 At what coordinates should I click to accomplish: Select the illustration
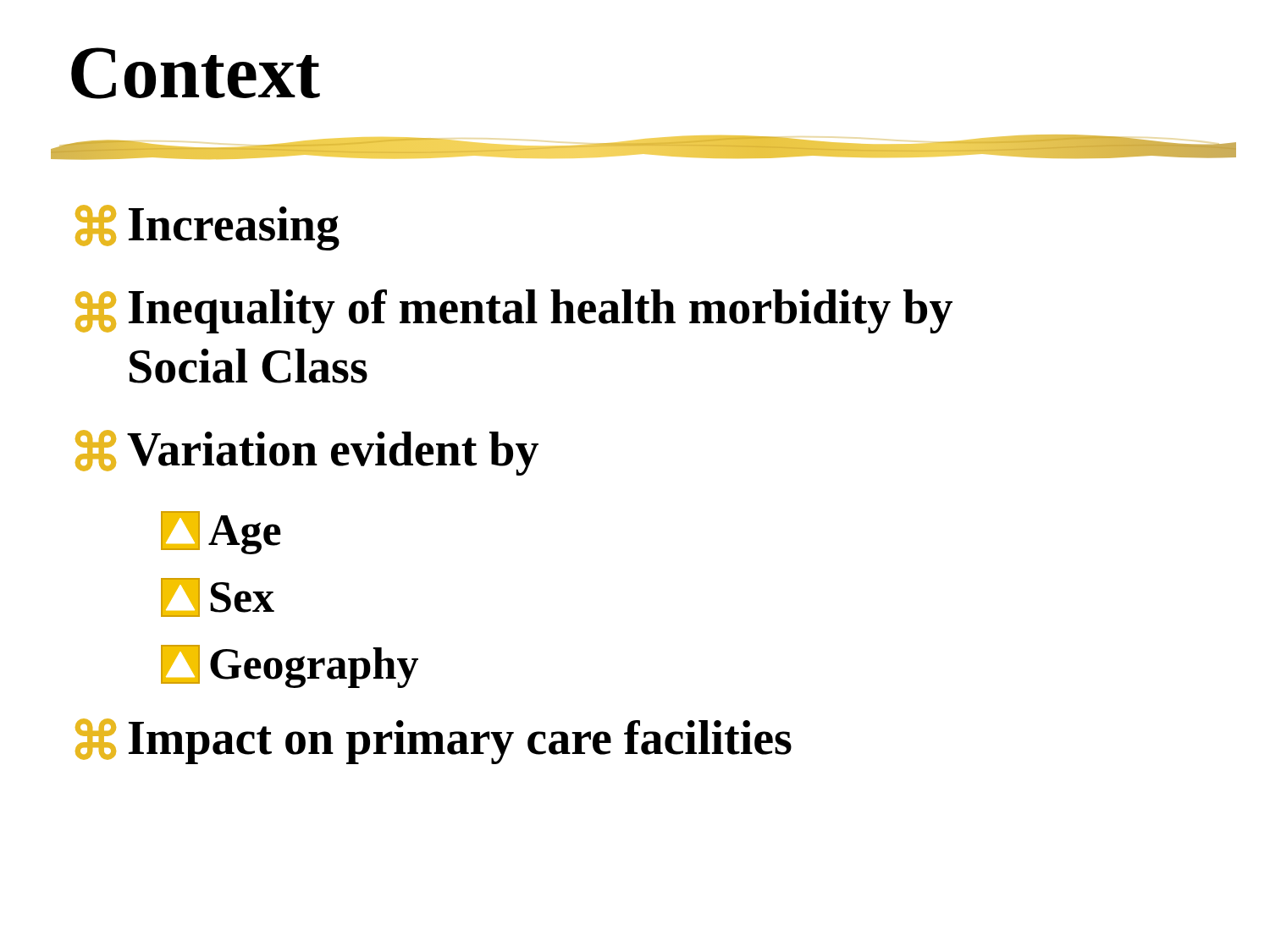643,146
